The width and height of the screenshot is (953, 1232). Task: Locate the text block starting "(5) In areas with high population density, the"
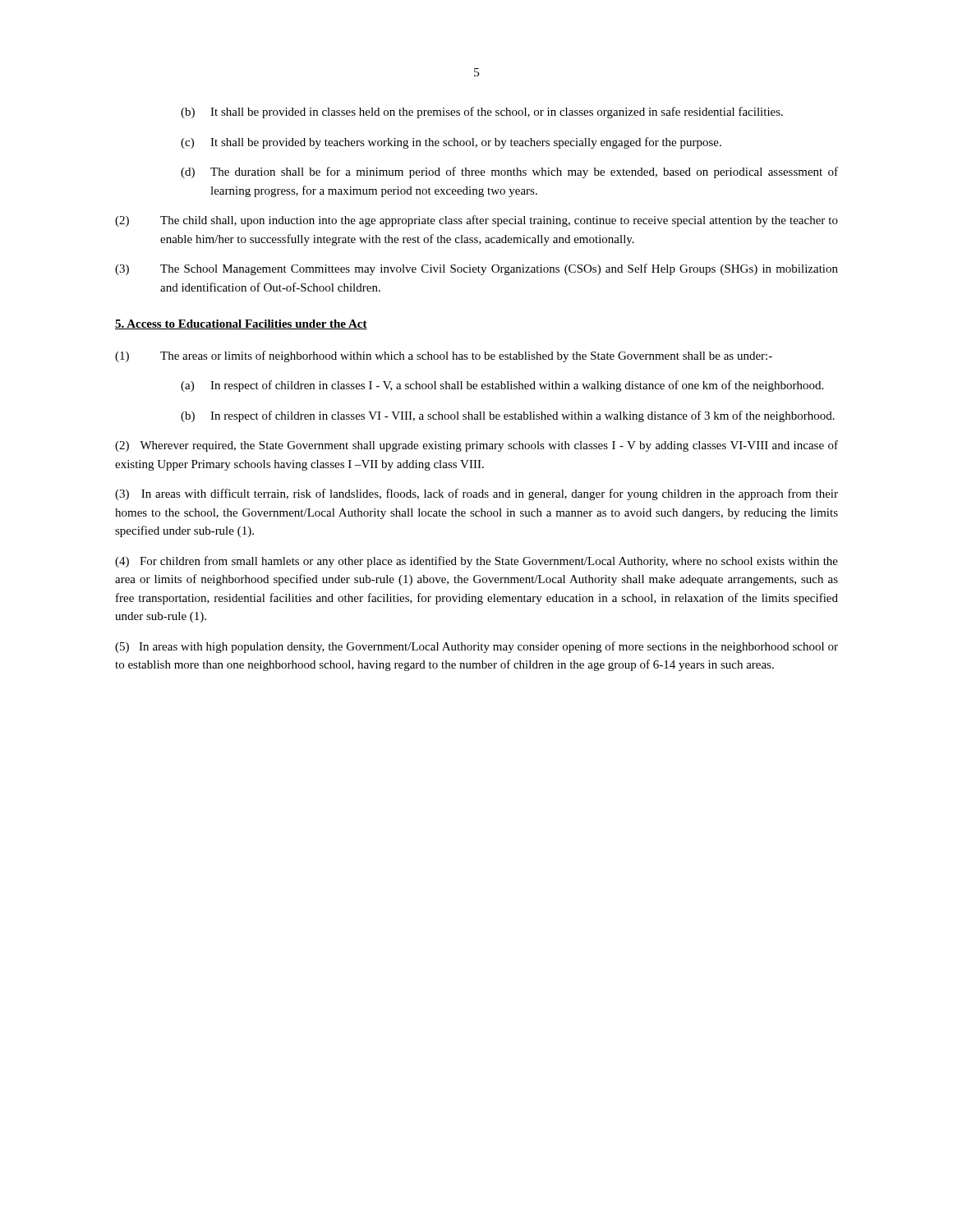coord(476,655)
